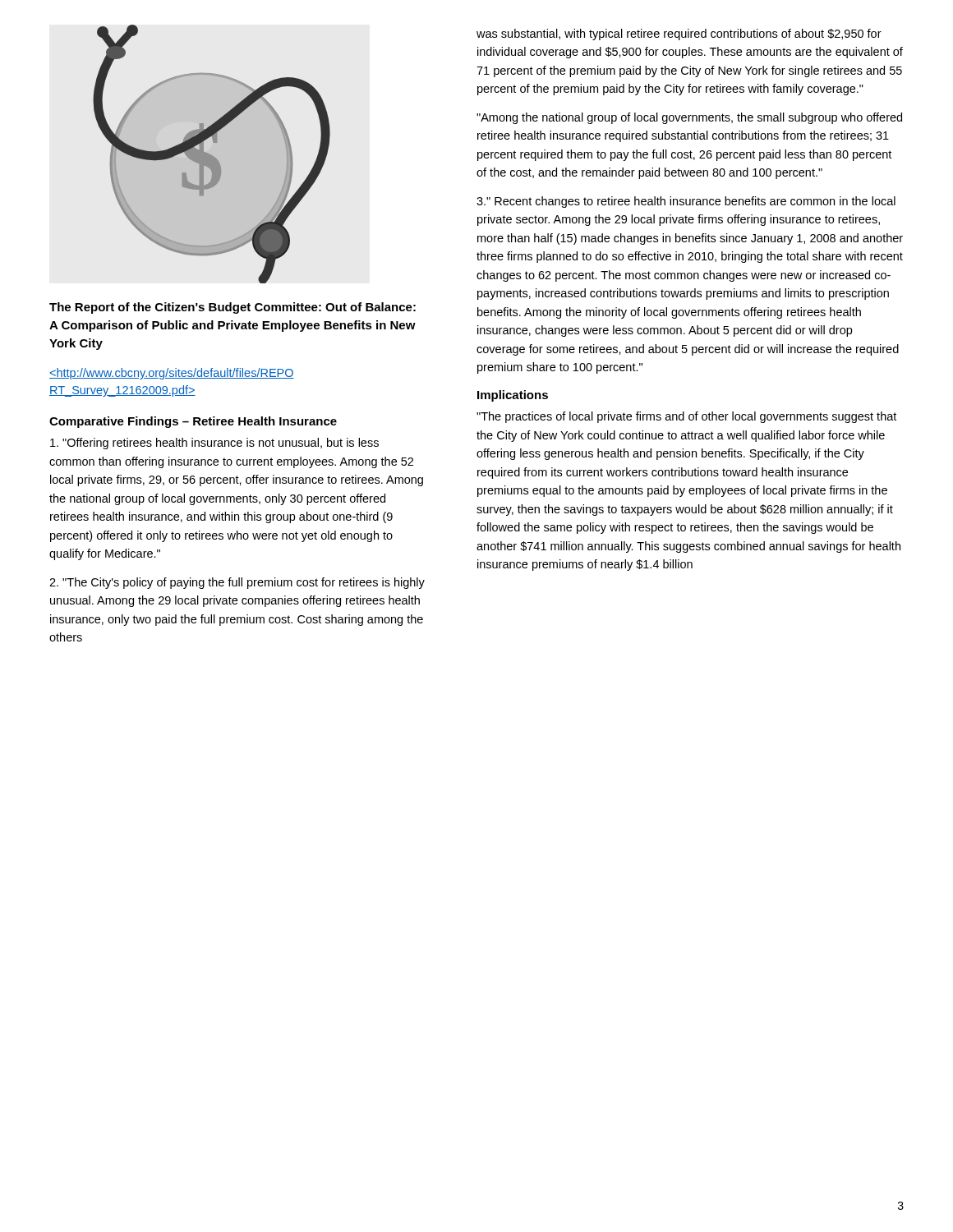This screenshot has height=1232, width=953.
Task: Click on the region starting ""Offering retirees health insurance"
Action: [x=237, y=498]
